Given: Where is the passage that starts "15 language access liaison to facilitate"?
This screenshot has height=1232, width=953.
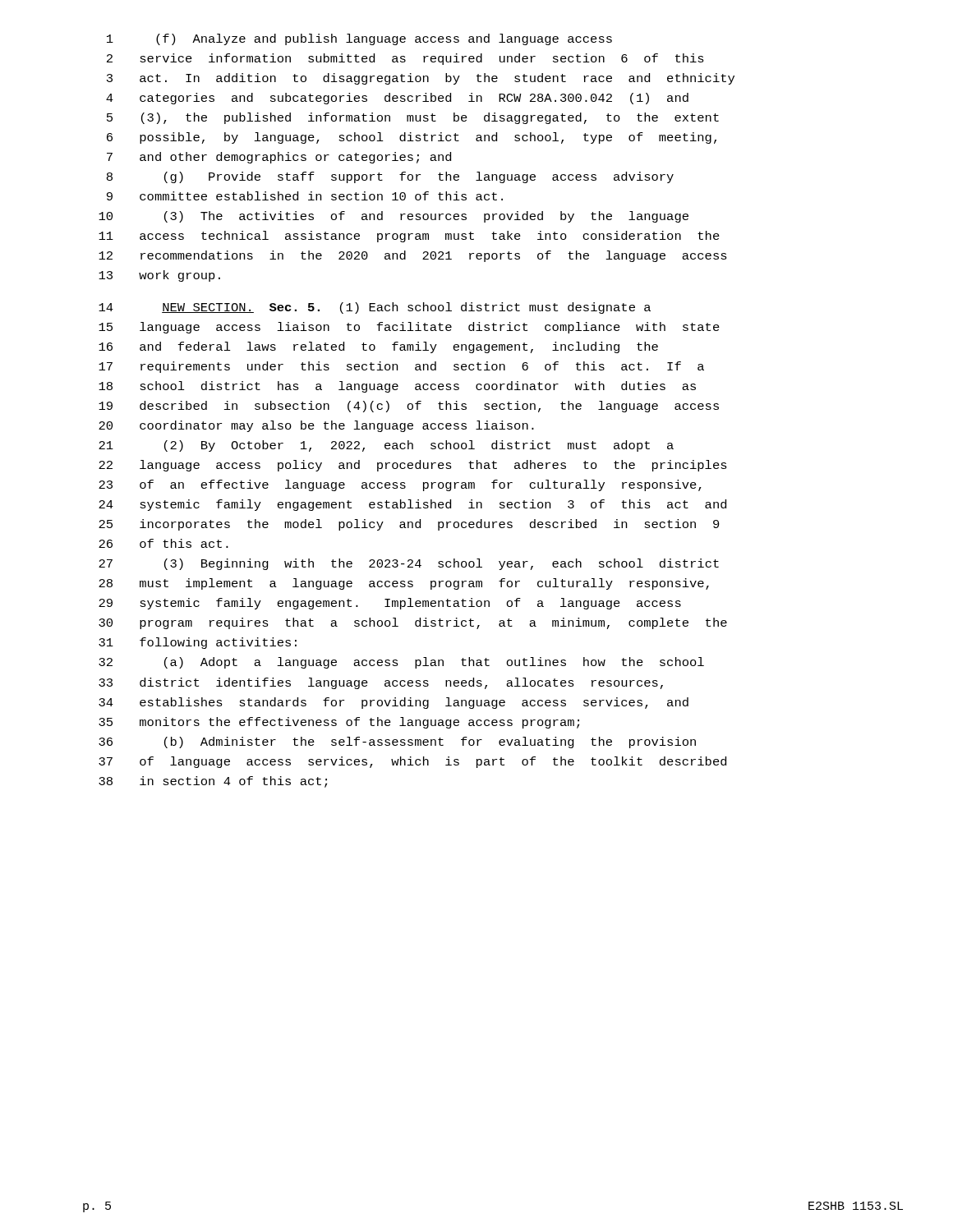Looking at the screenshot, I should tap(401, 328).
